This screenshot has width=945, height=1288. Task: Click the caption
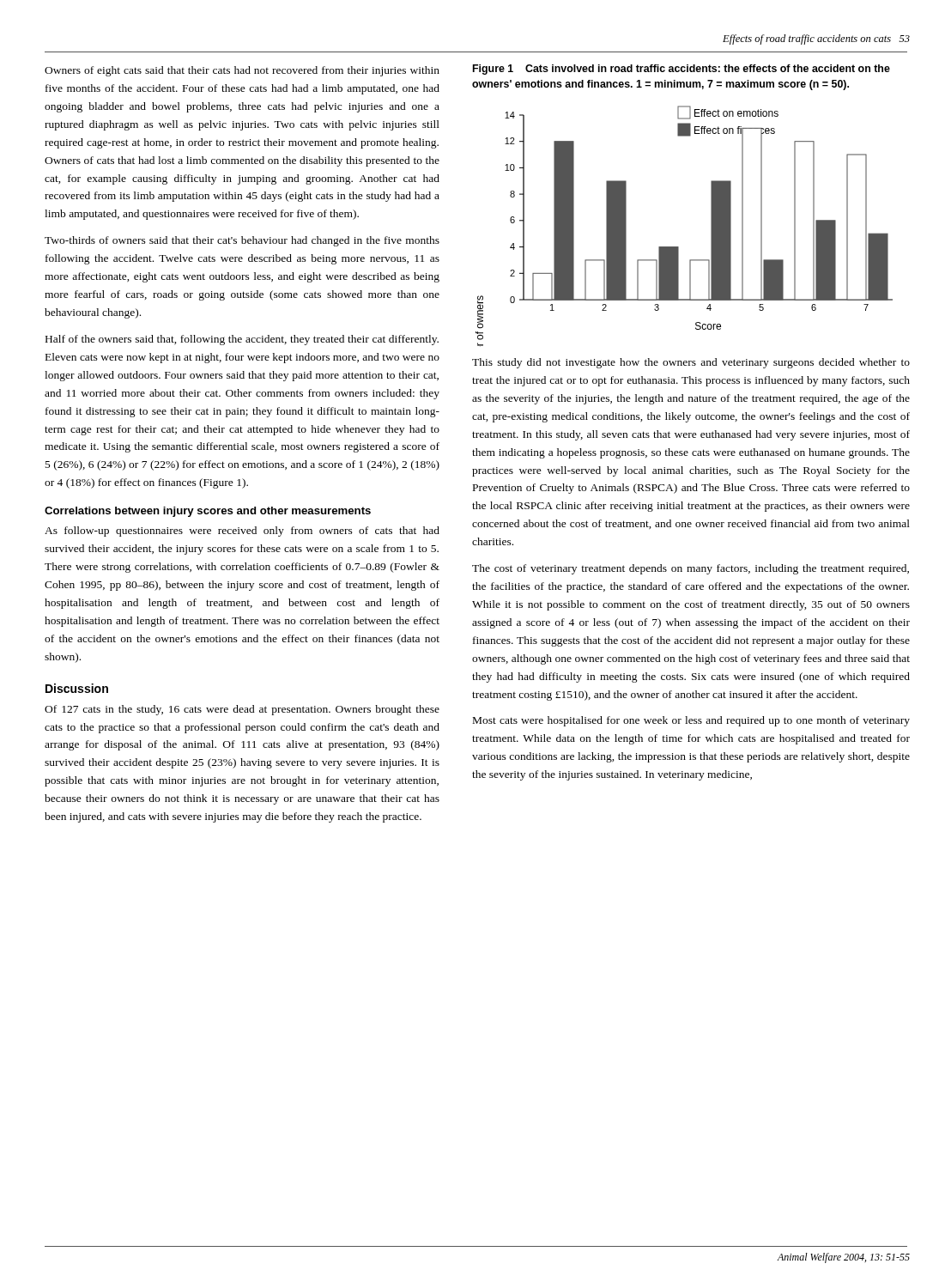coord(681,76)
